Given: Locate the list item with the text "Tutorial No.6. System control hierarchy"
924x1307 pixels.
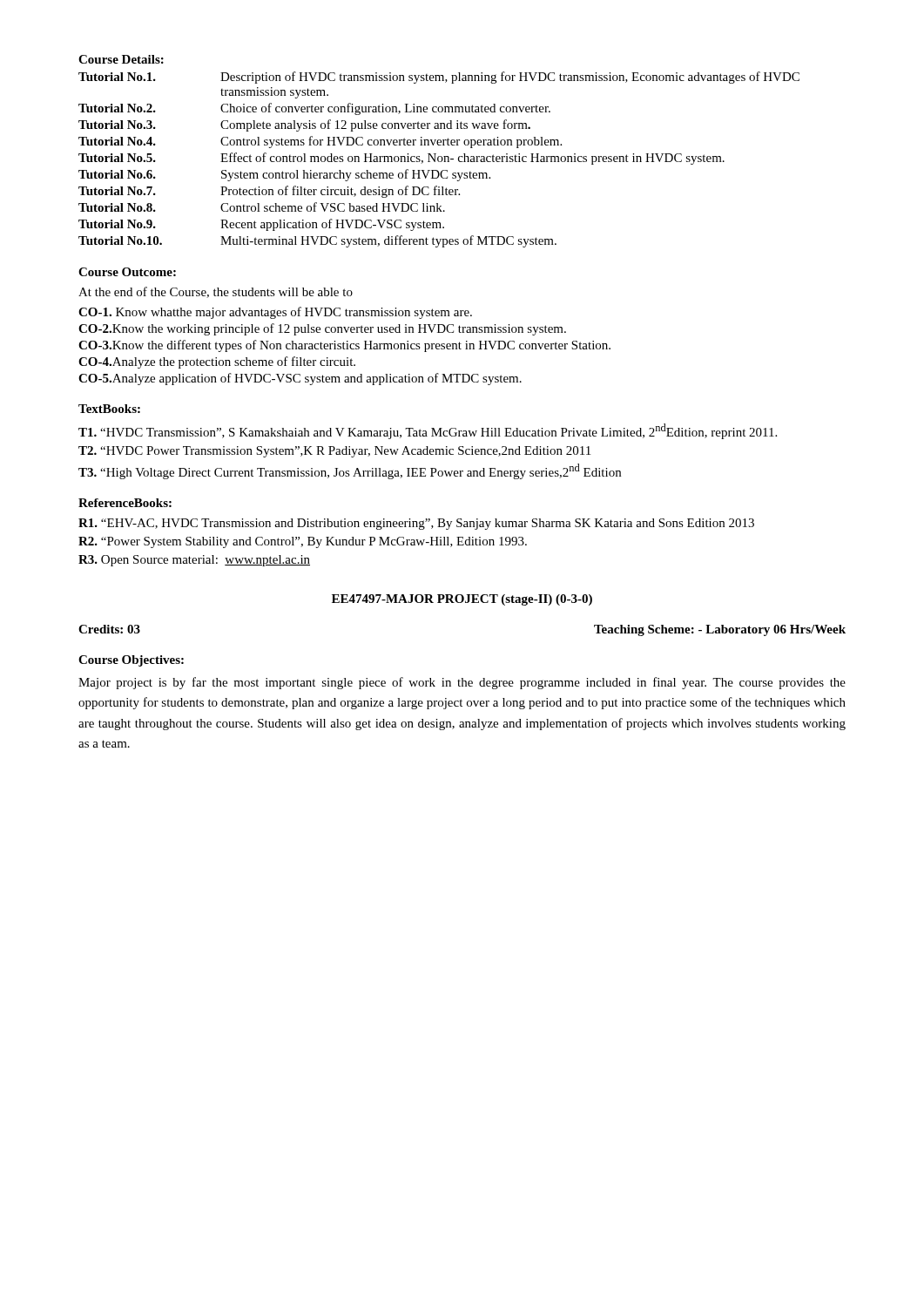Looking at the screenshot, I should [462, 175].
